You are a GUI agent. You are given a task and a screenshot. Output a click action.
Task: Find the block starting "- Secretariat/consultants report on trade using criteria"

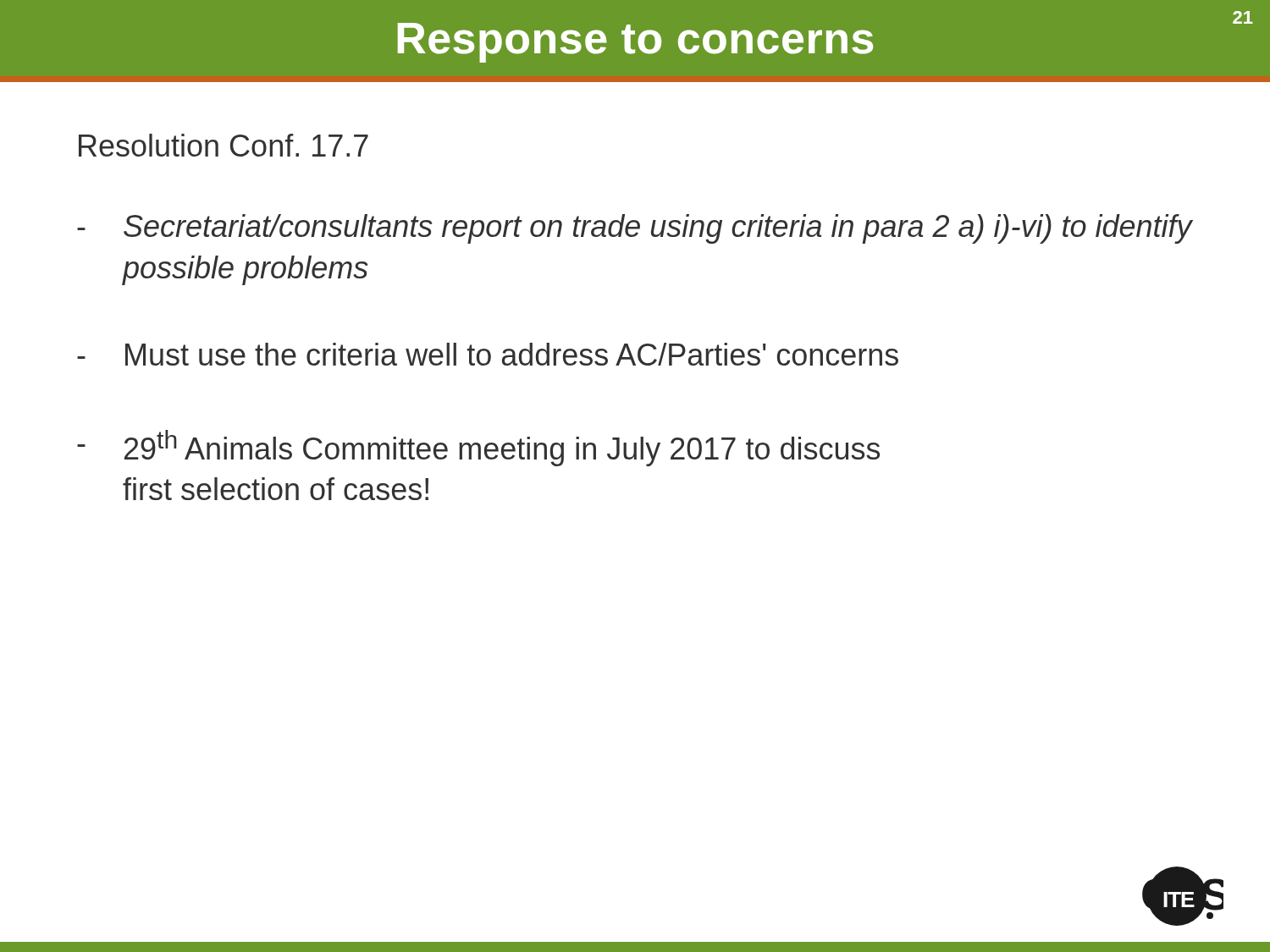pos(635,248)
